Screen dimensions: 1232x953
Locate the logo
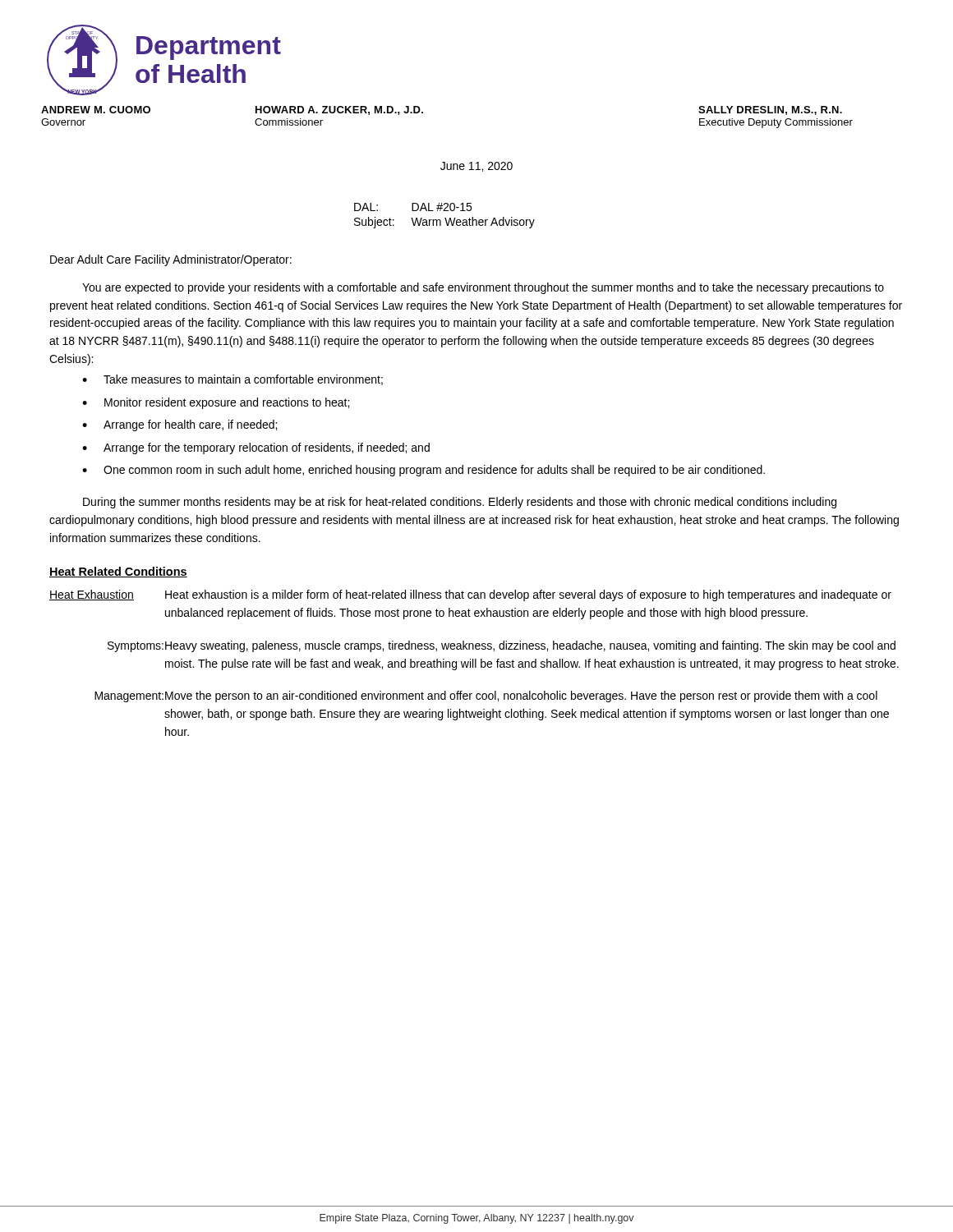pyautogui.click(x=476, y=48)
